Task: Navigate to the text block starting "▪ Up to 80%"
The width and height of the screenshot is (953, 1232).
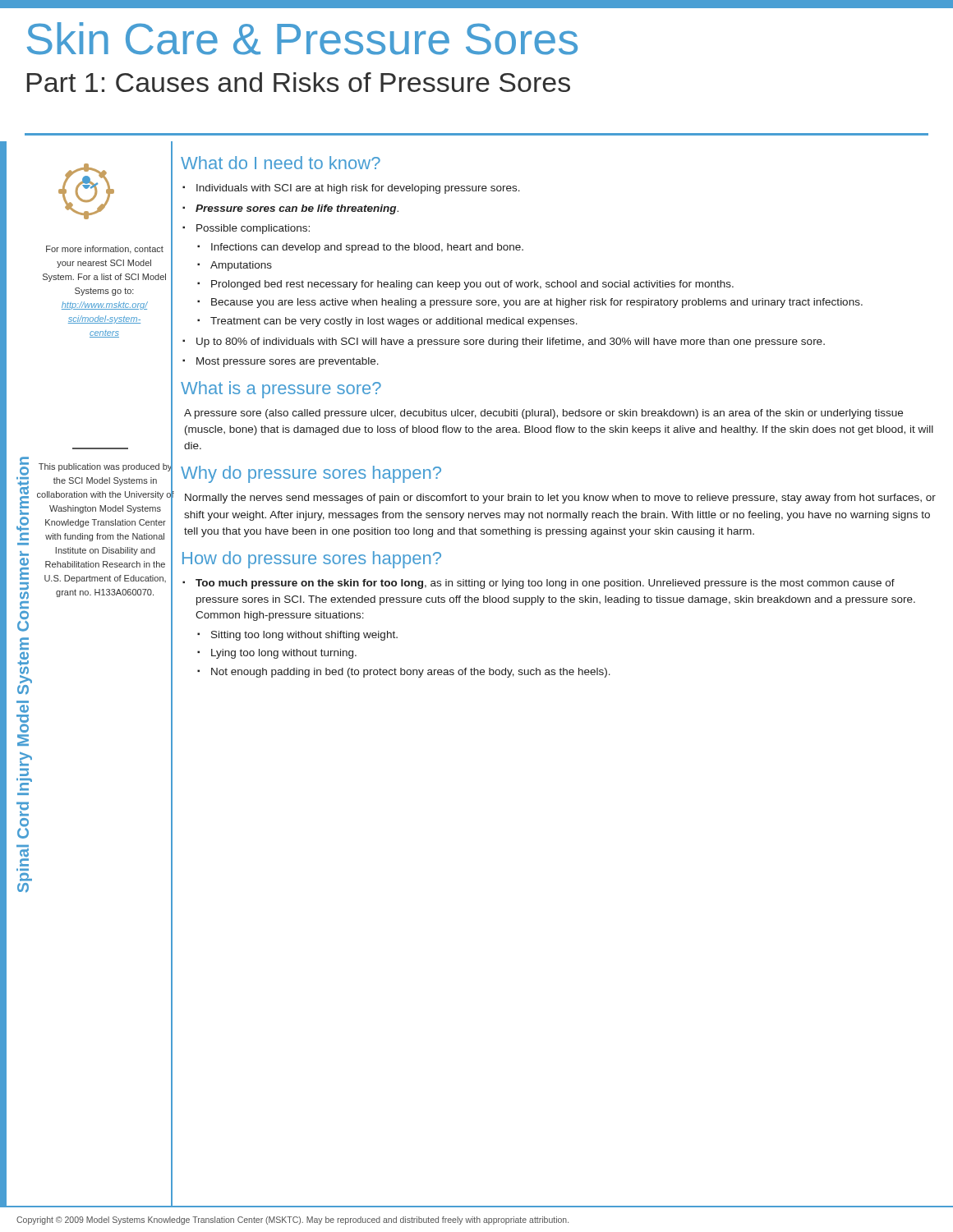Action: pyautogui.click(x=504, y=341)
